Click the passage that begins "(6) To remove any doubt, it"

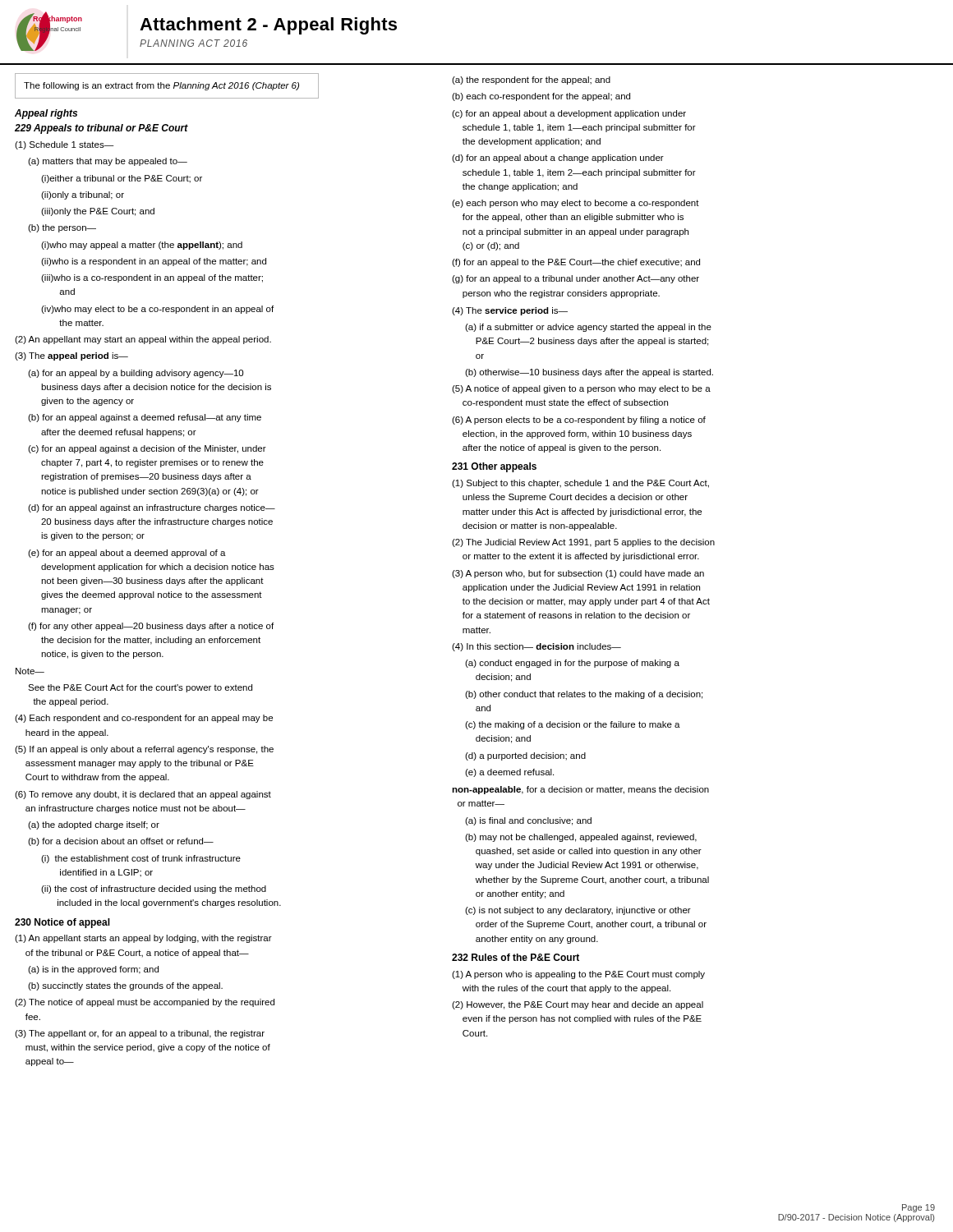[x=143, y=801]
